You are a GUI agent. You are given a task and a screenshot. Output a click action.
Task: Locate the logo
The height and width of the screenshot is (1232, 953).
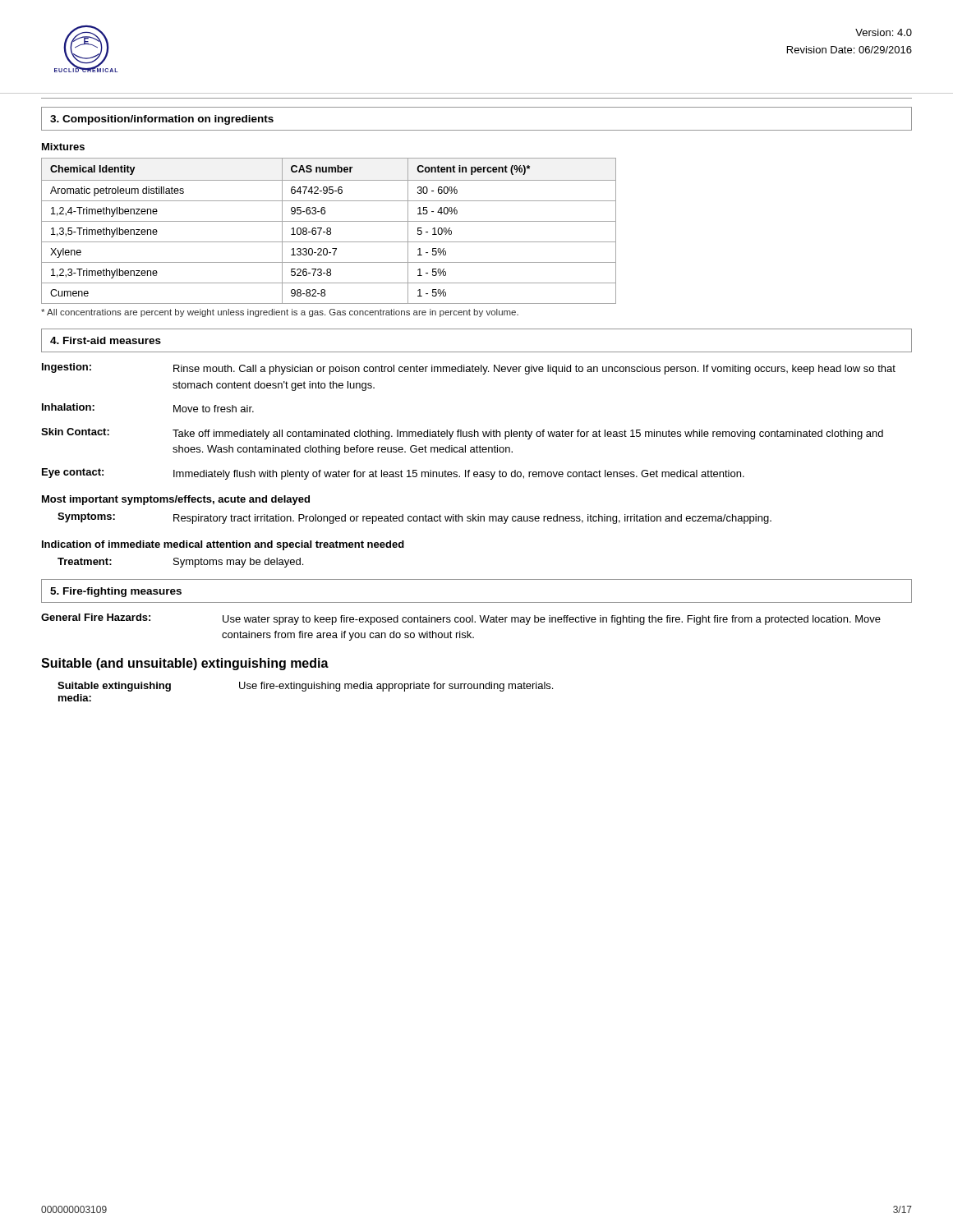[x=86, y=55]
